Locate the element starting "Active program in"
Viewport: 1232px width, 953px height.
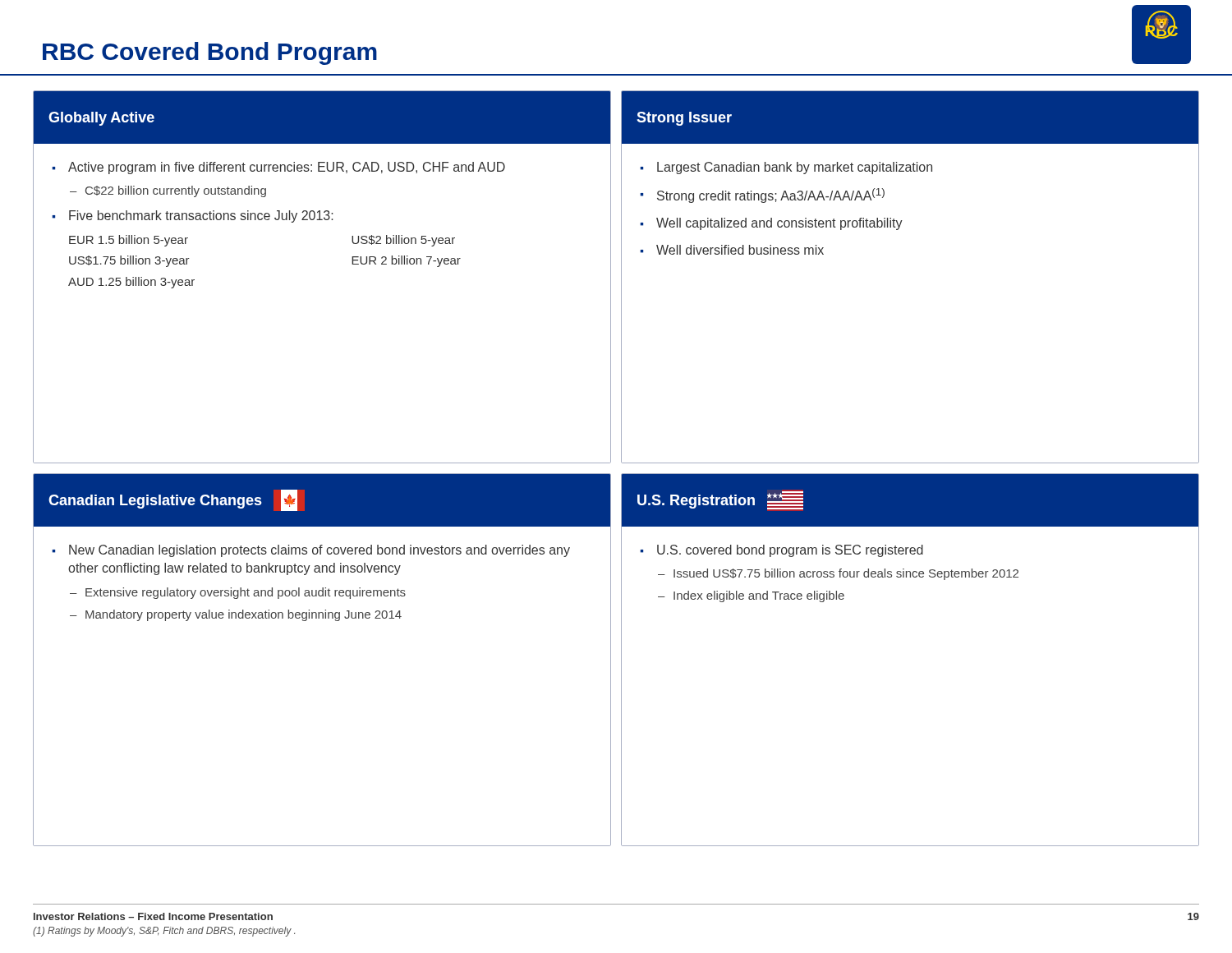point(330,180)
